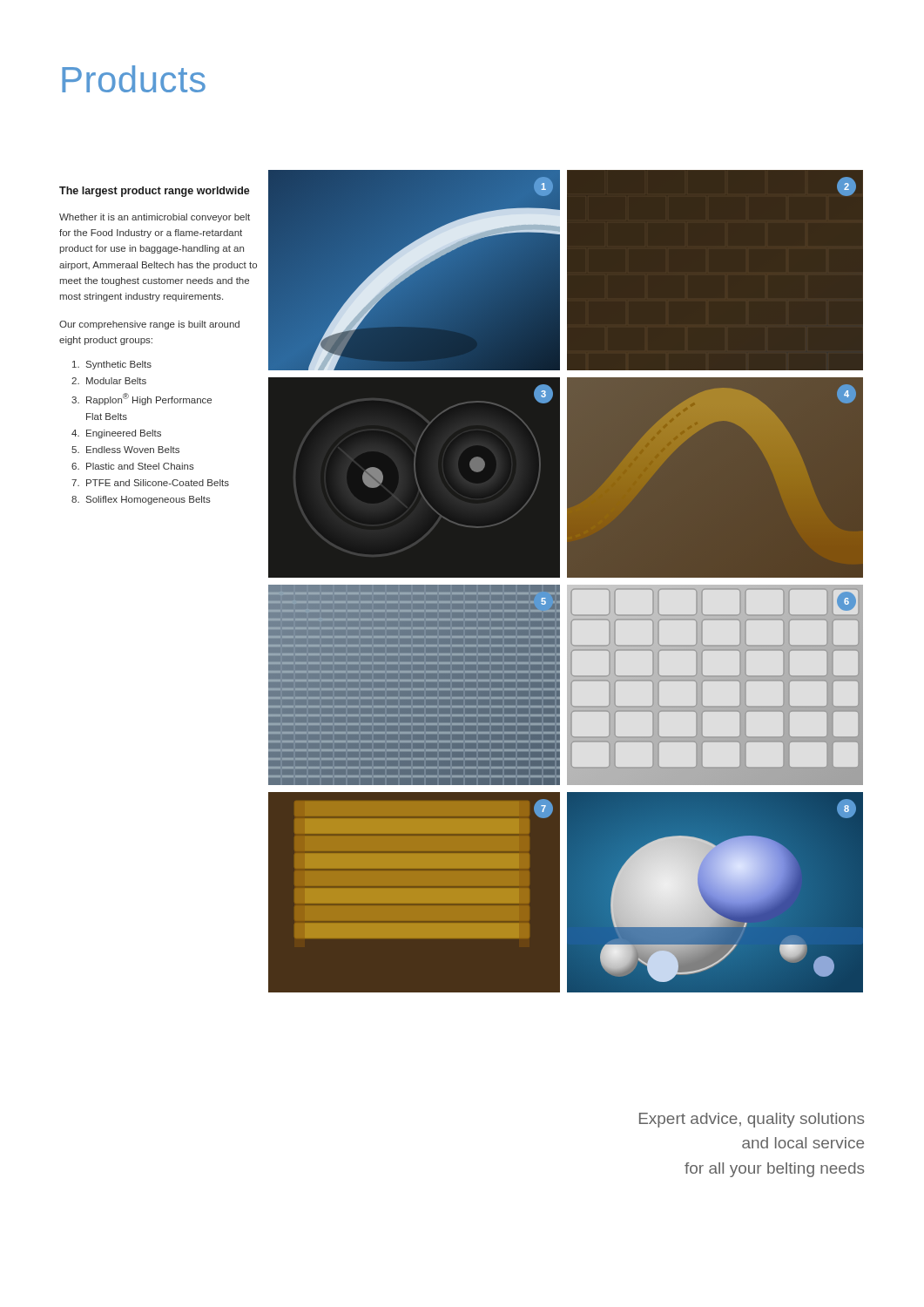Image resolution: width=924 pixels, height=1307 pixels.
Task: Locate the list item with the text "6. Plastic and Steel Chains"
Action: tap(133, 466)
